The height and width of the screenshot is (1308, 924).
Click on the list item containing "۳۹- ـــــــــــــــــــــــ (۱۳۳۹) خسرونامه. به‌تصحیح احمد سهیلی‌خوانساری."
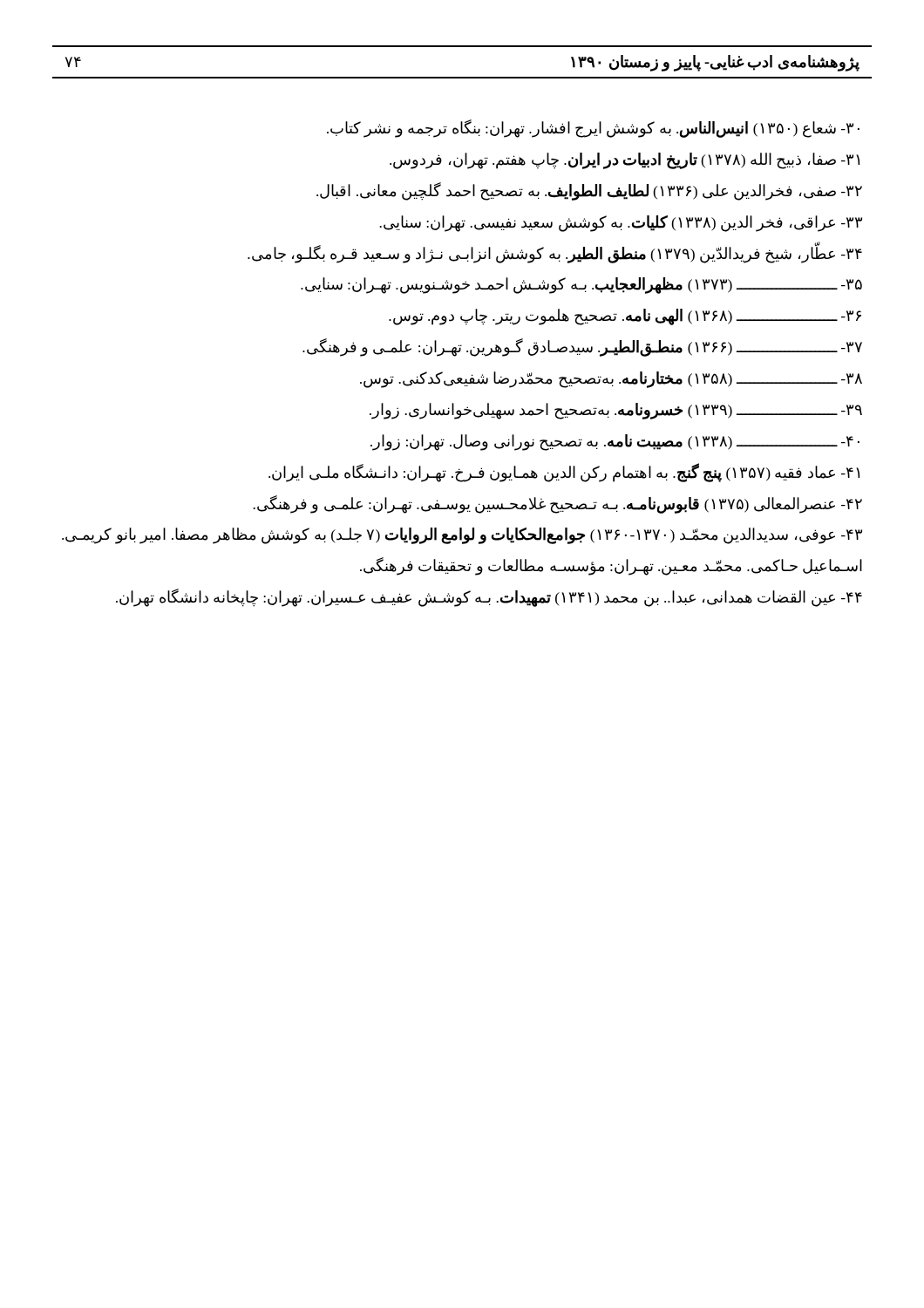point(616,410)
